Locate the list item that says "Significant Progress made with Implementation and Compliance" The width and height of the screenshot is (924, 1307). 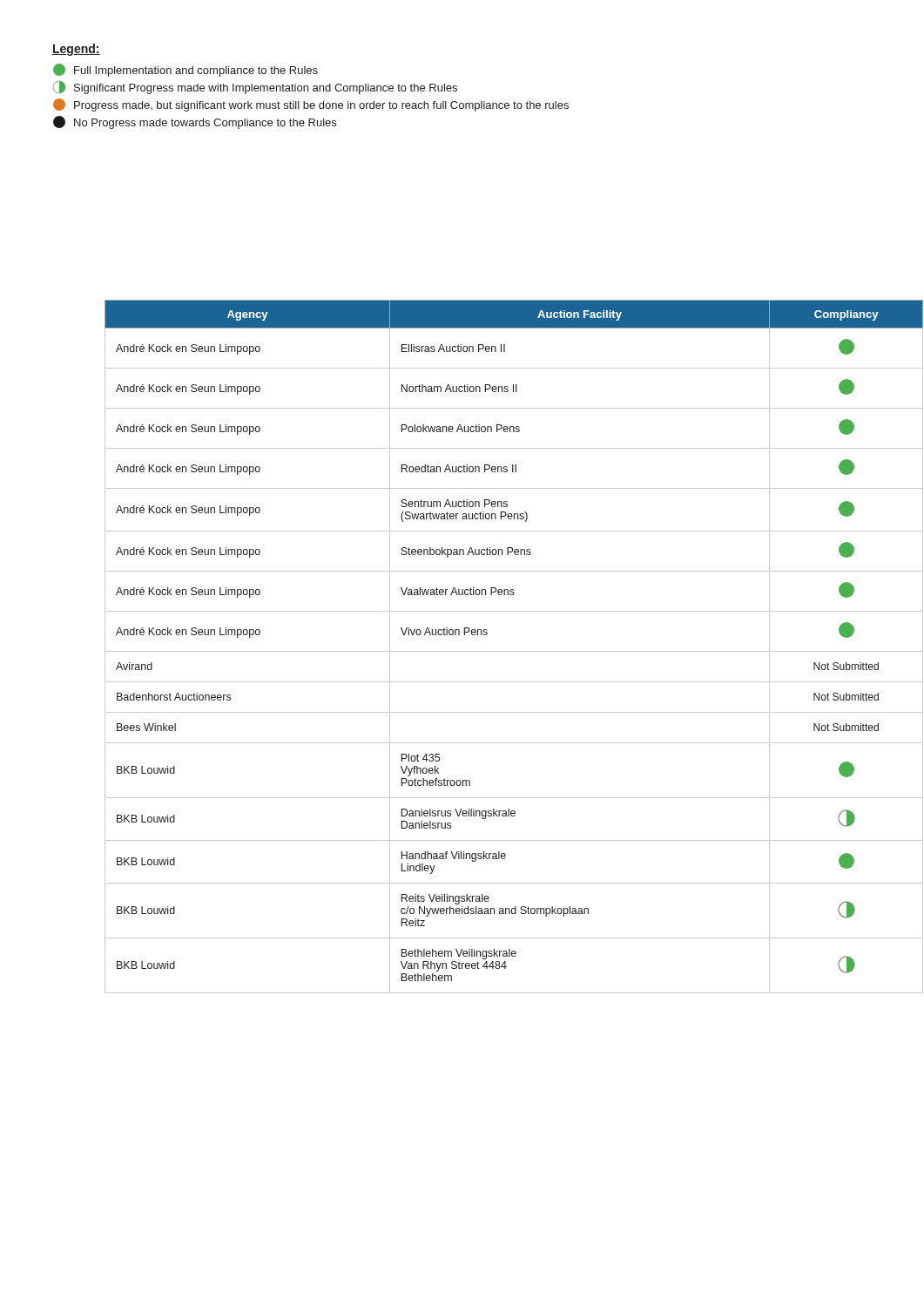tap(255, 87)
